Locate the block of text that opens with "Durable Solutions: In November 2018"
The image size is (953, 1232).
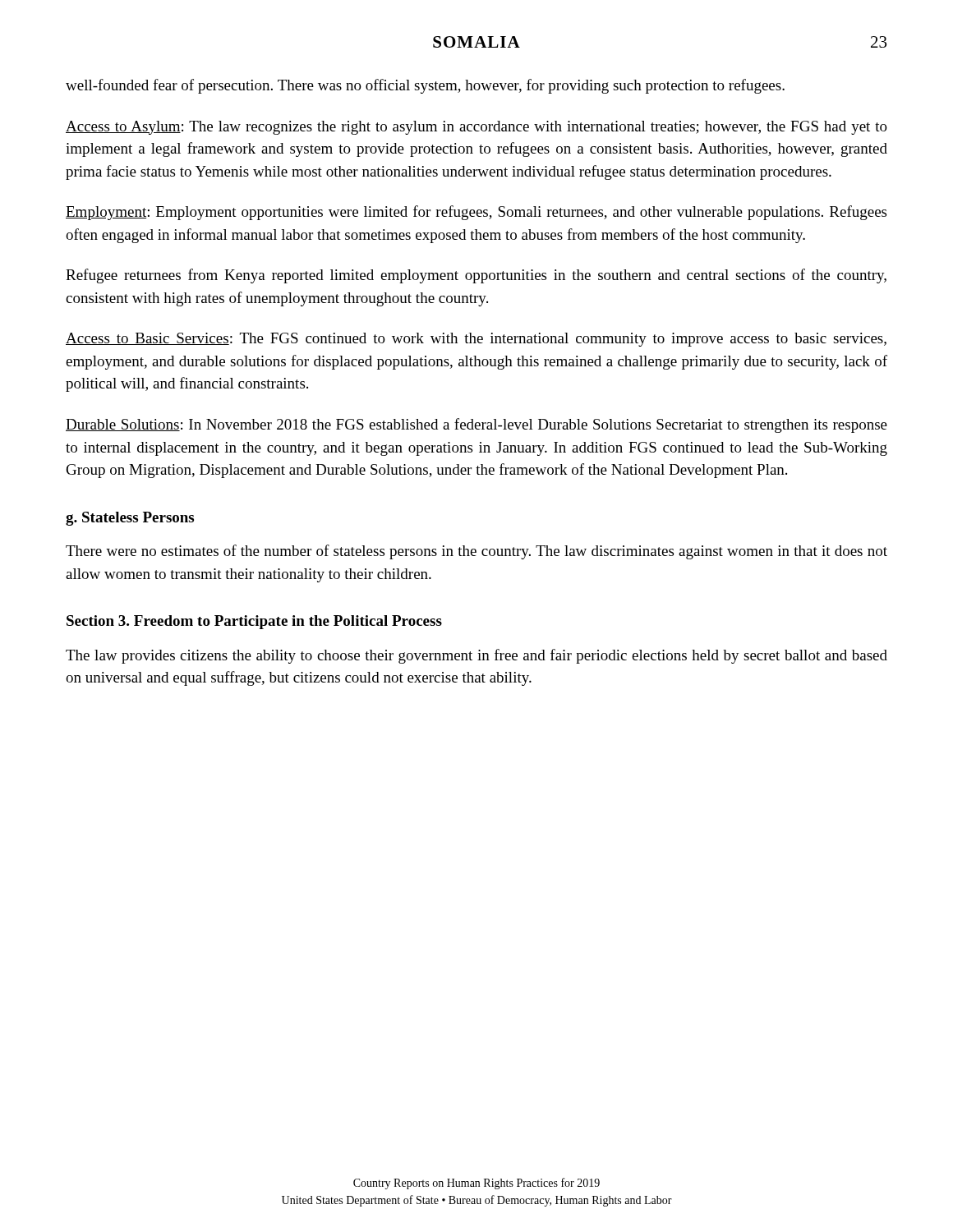tap(476, 447)
